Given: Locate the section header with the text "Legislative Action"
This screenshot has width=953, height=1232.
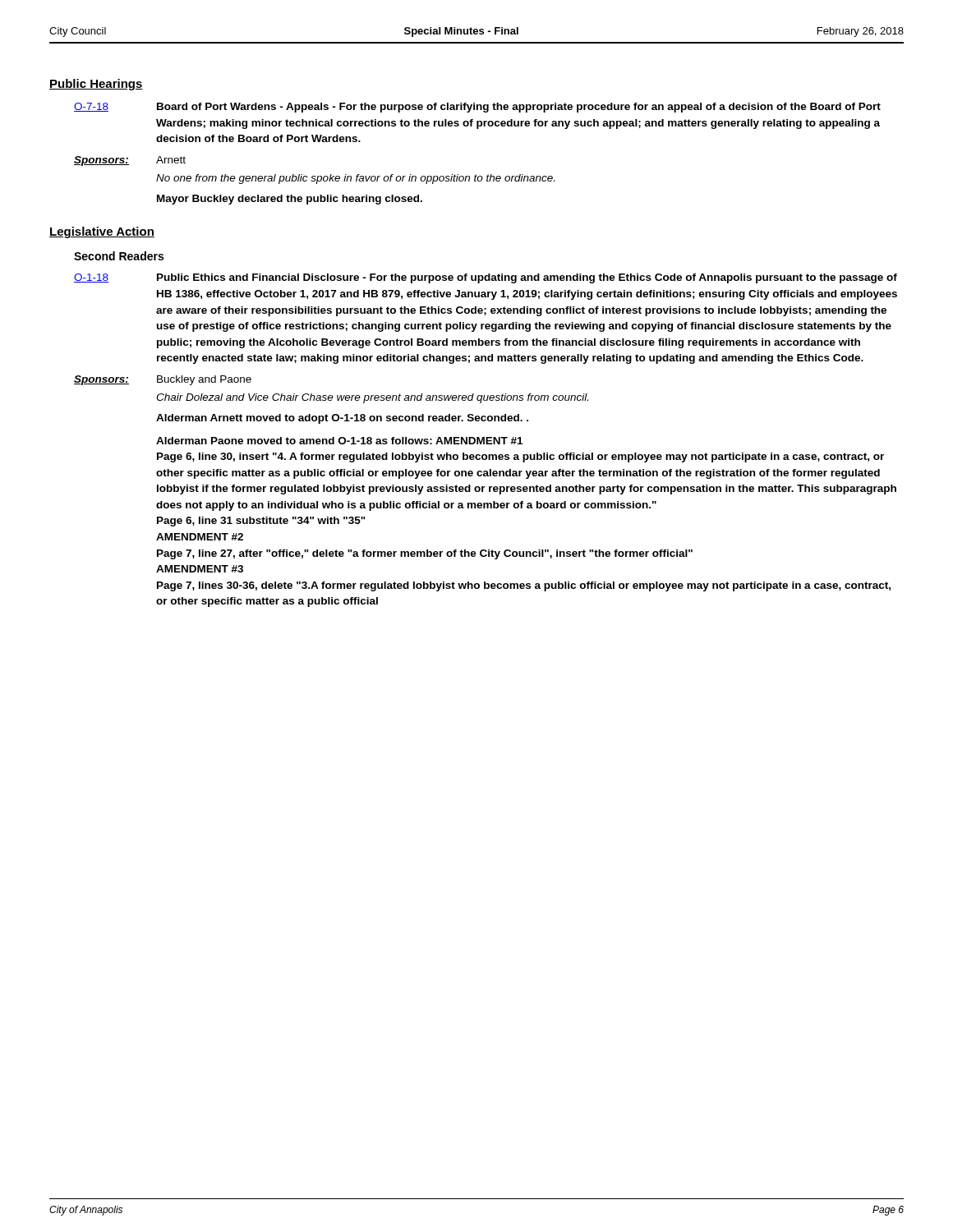Looking at the screenshot, I should [x=102, y=232].
